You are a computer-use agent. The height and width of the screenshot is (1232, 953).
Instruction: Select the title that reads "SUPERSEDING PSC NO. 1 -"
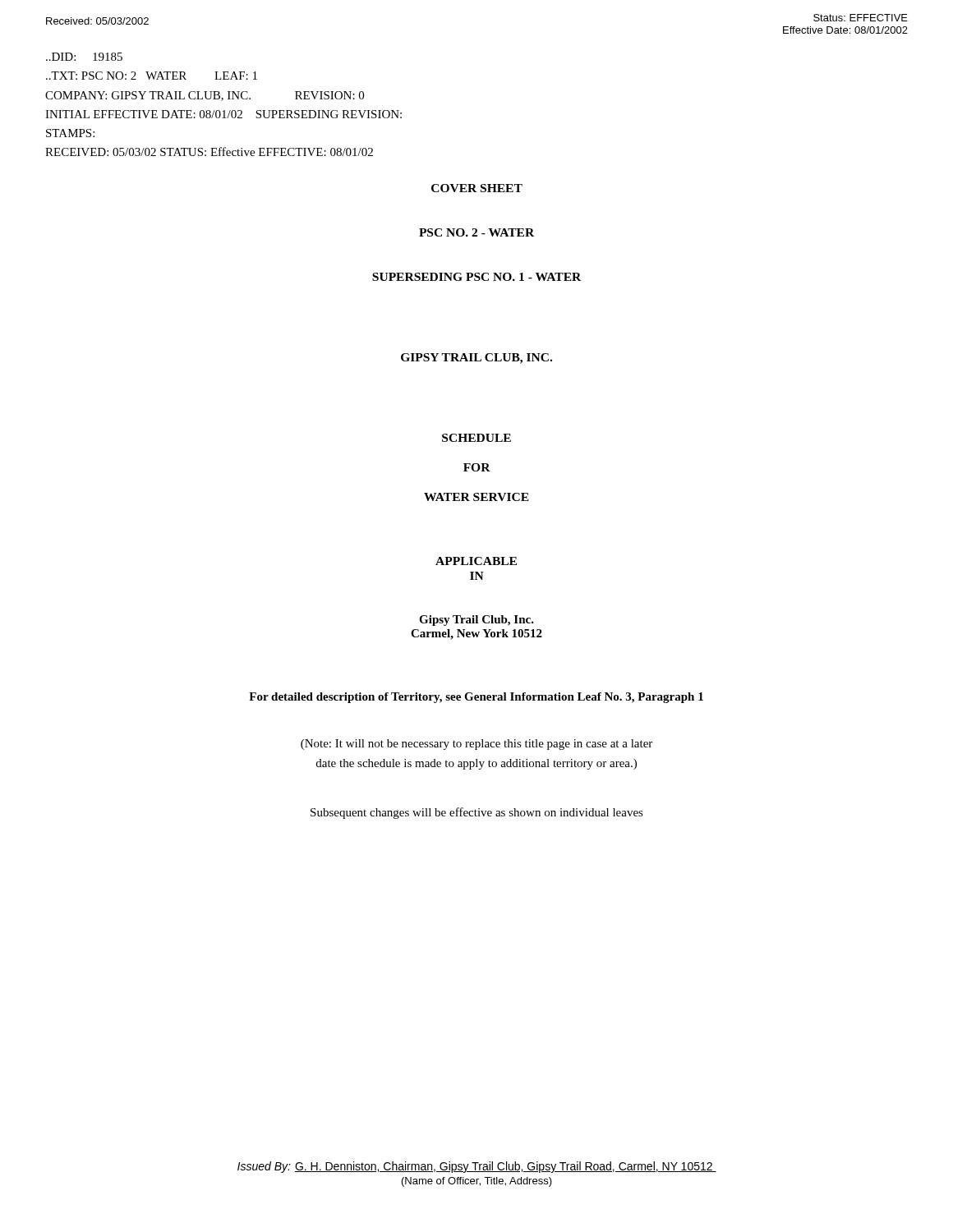coord(476,276)
